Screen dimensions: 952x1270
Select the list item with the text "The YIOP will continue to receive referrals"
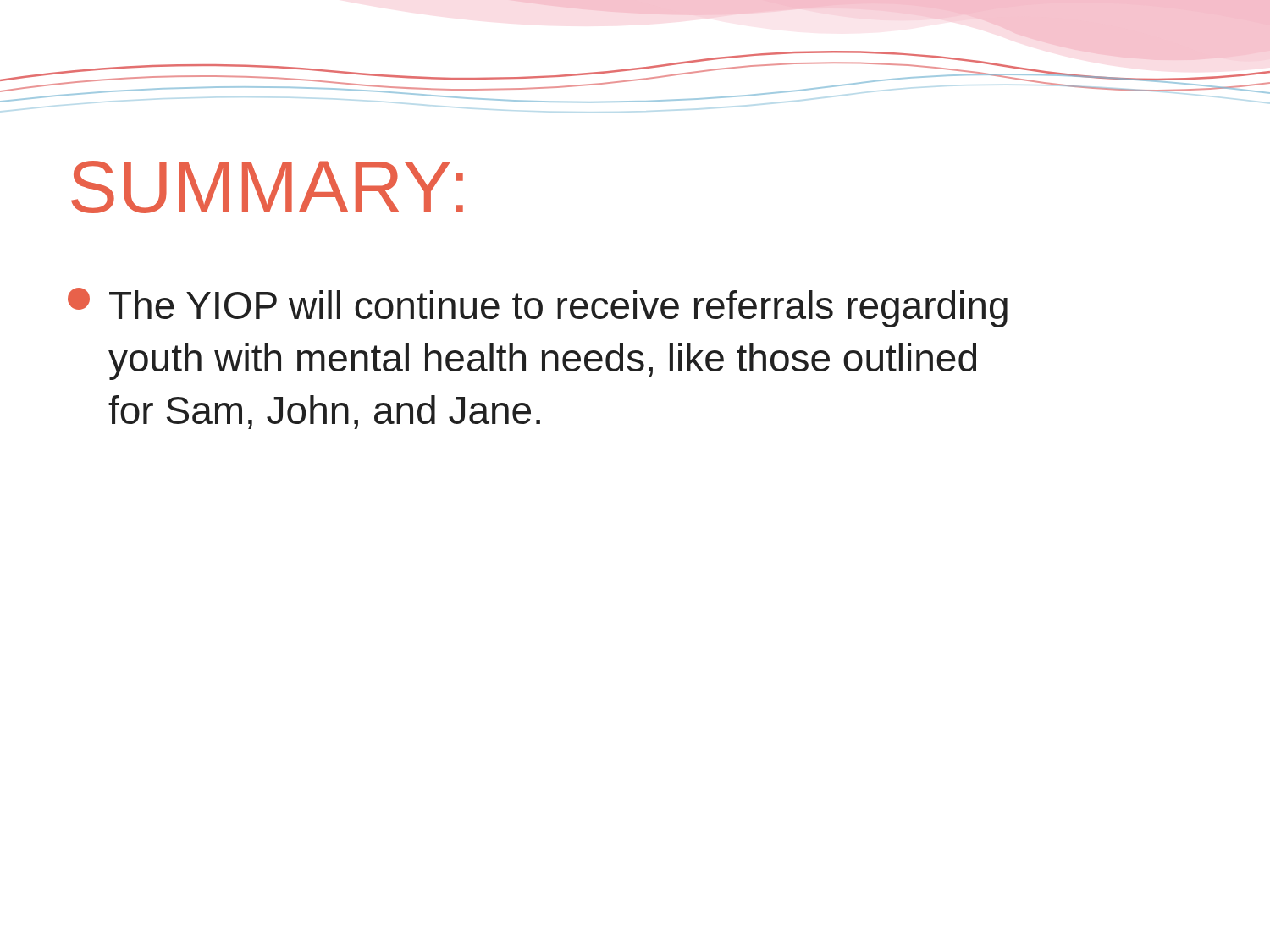[x=539, y=358]
